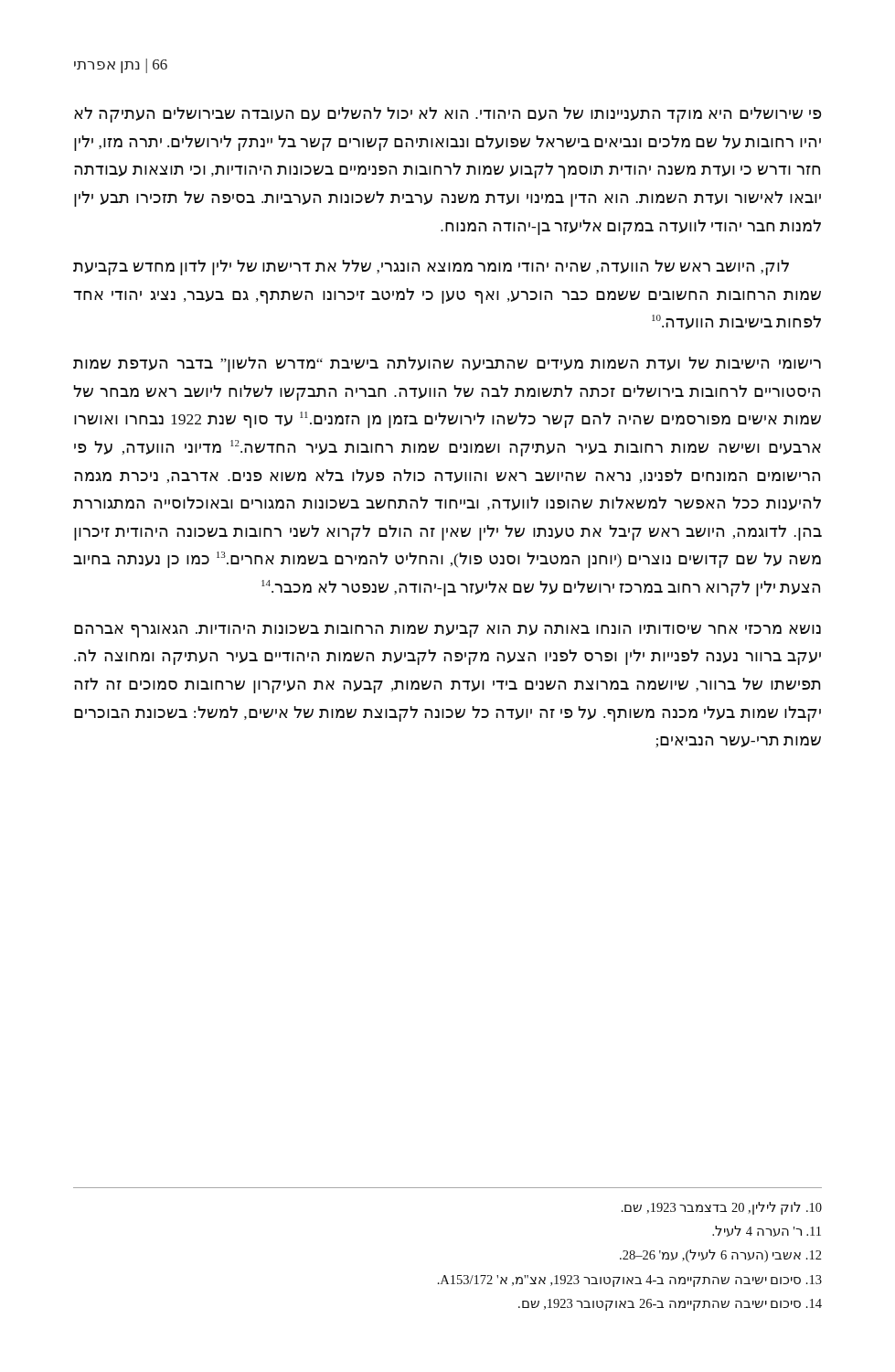This screenshot has height=1372, width=895.
Task: Point to the block beginning "אשבי (הערה 6 לעיל), עמ'"
Action: (720, 1255)
